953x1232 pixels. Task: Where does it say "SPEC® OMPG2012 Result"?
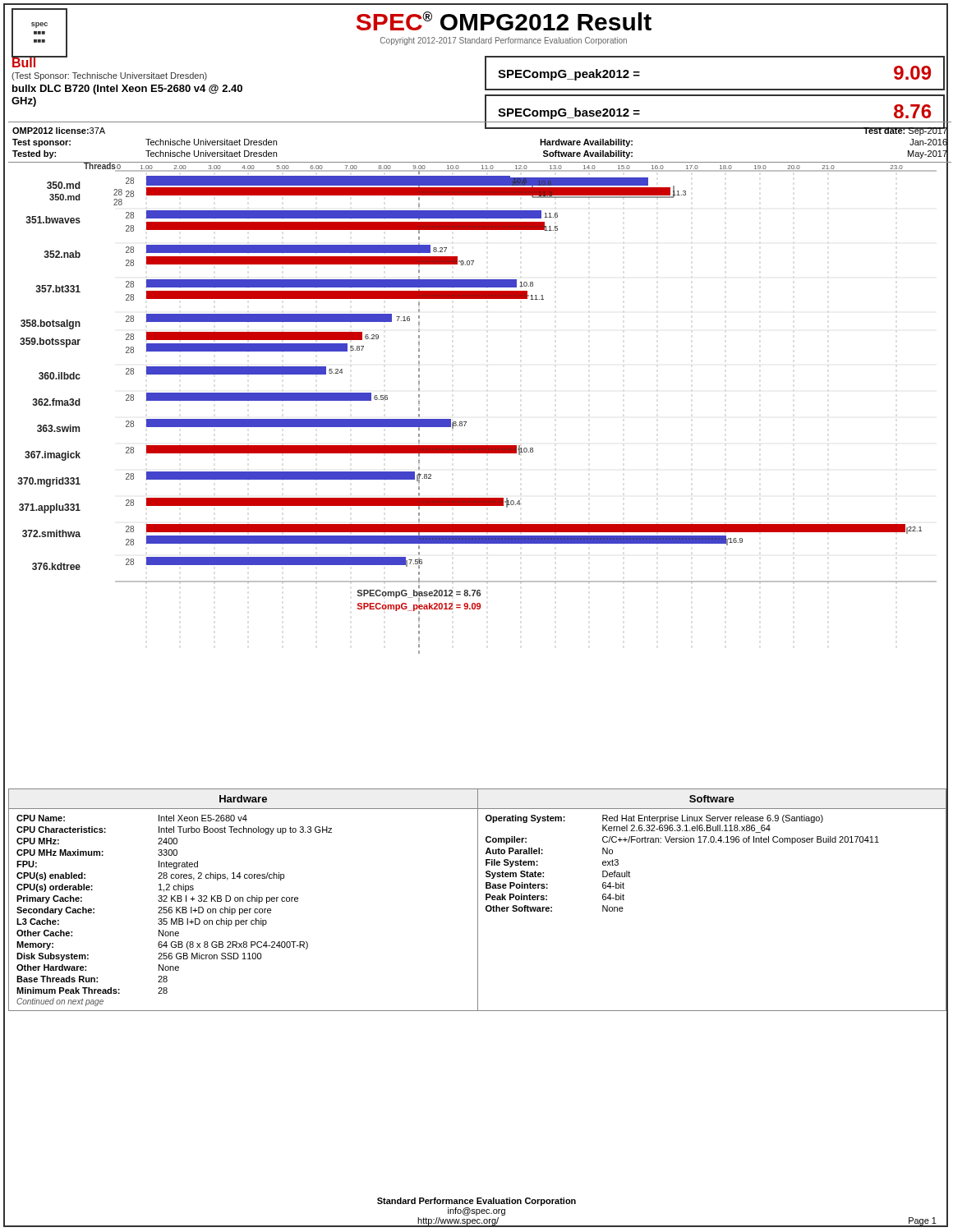[504, 22]
